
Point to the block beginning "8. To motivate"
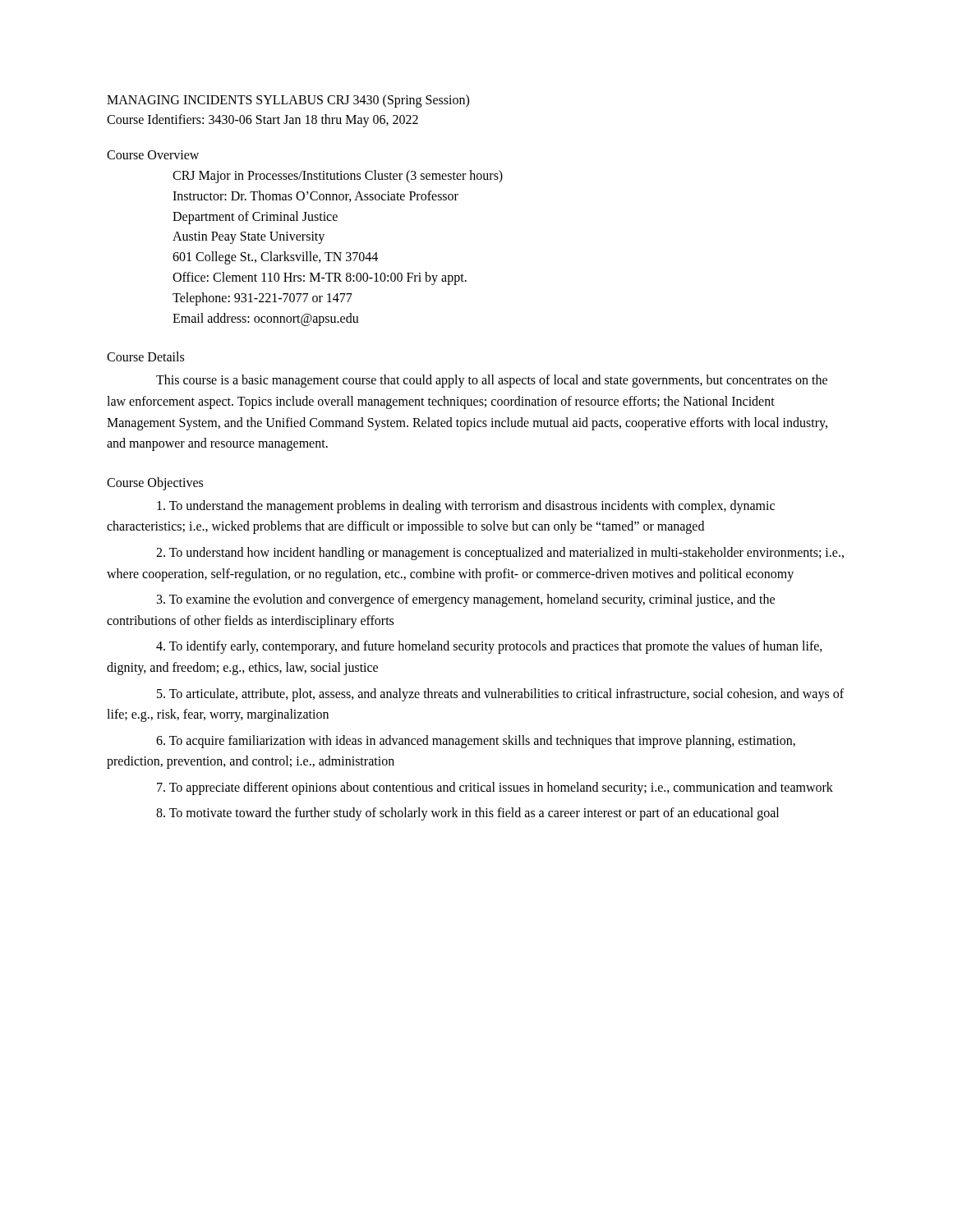[468, 813]
